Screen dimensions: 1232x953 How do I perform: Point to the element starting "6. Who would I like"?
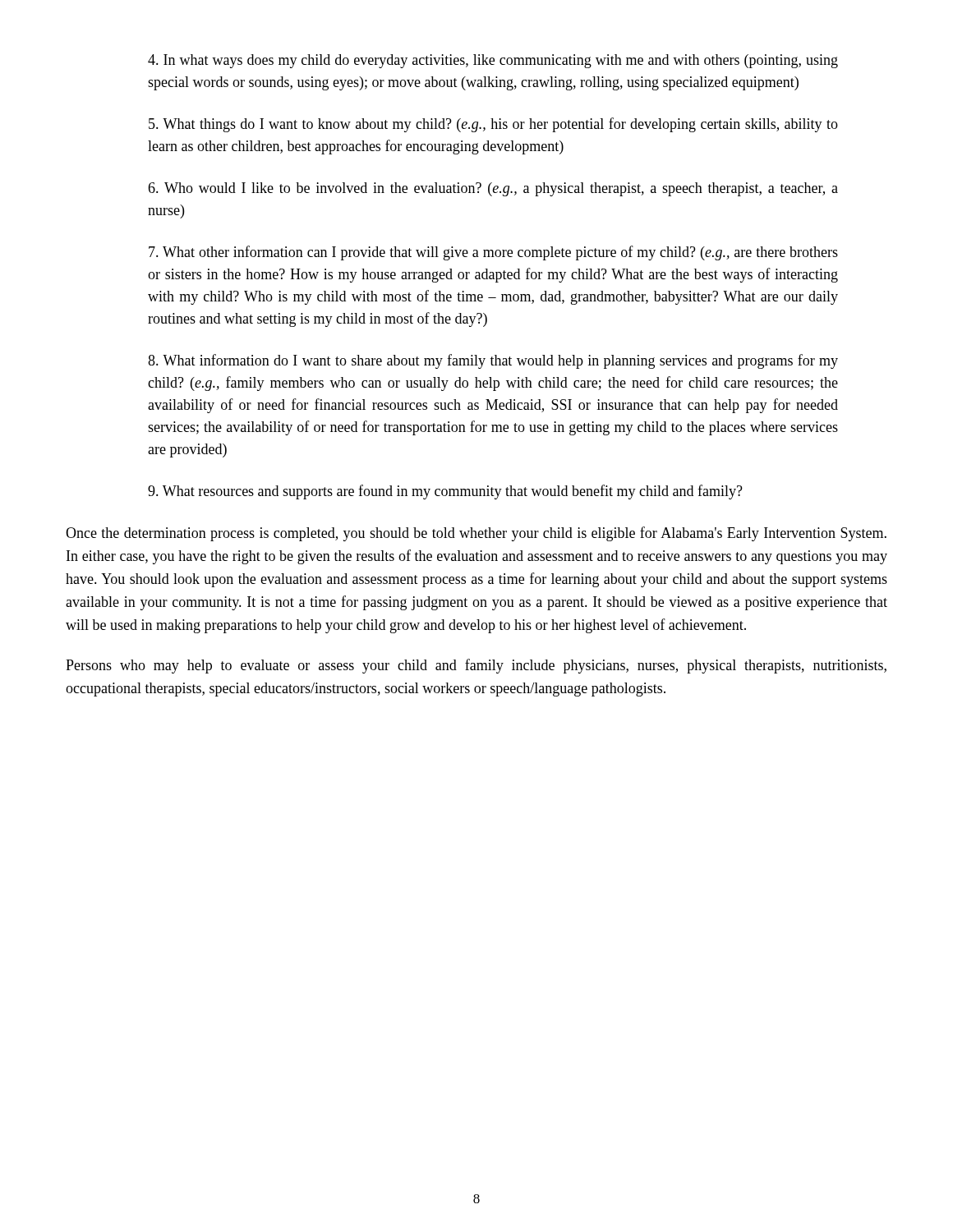(x=493, y=199)
